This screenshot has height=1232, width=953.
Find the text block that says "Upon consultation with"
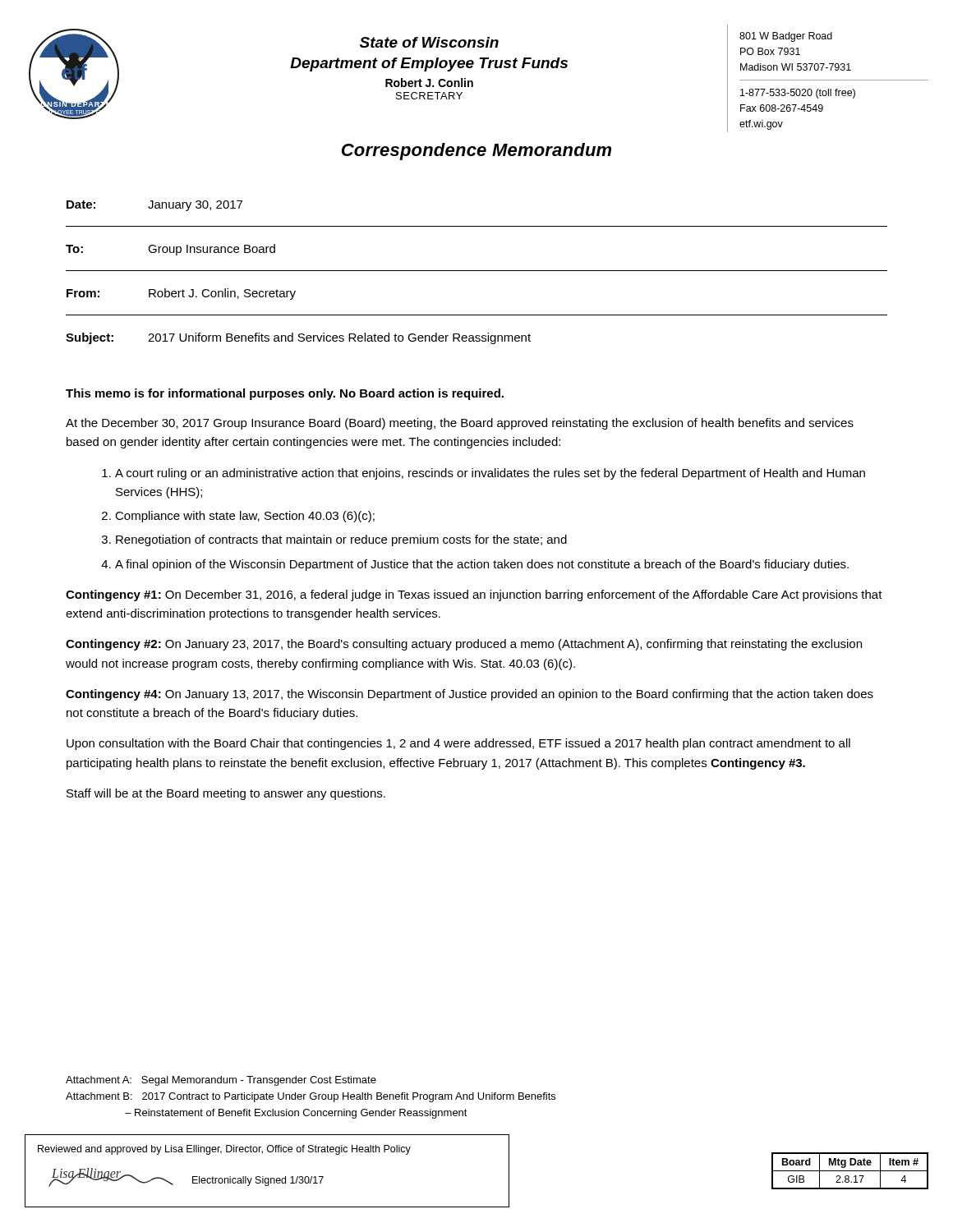(458, 753)
